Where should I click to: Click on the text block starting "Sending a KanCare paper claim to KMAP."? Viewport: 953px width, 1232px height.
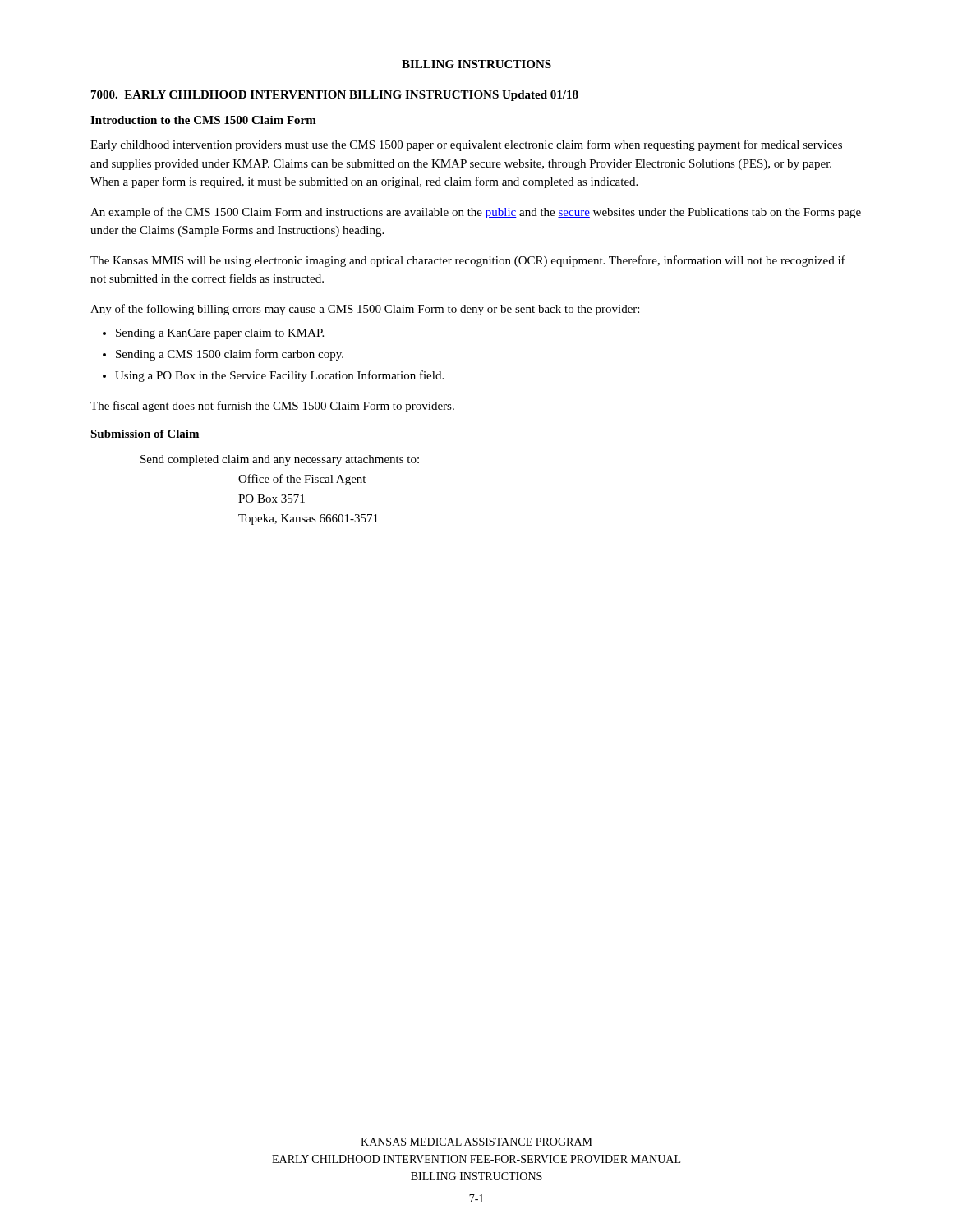pos(220,333)
